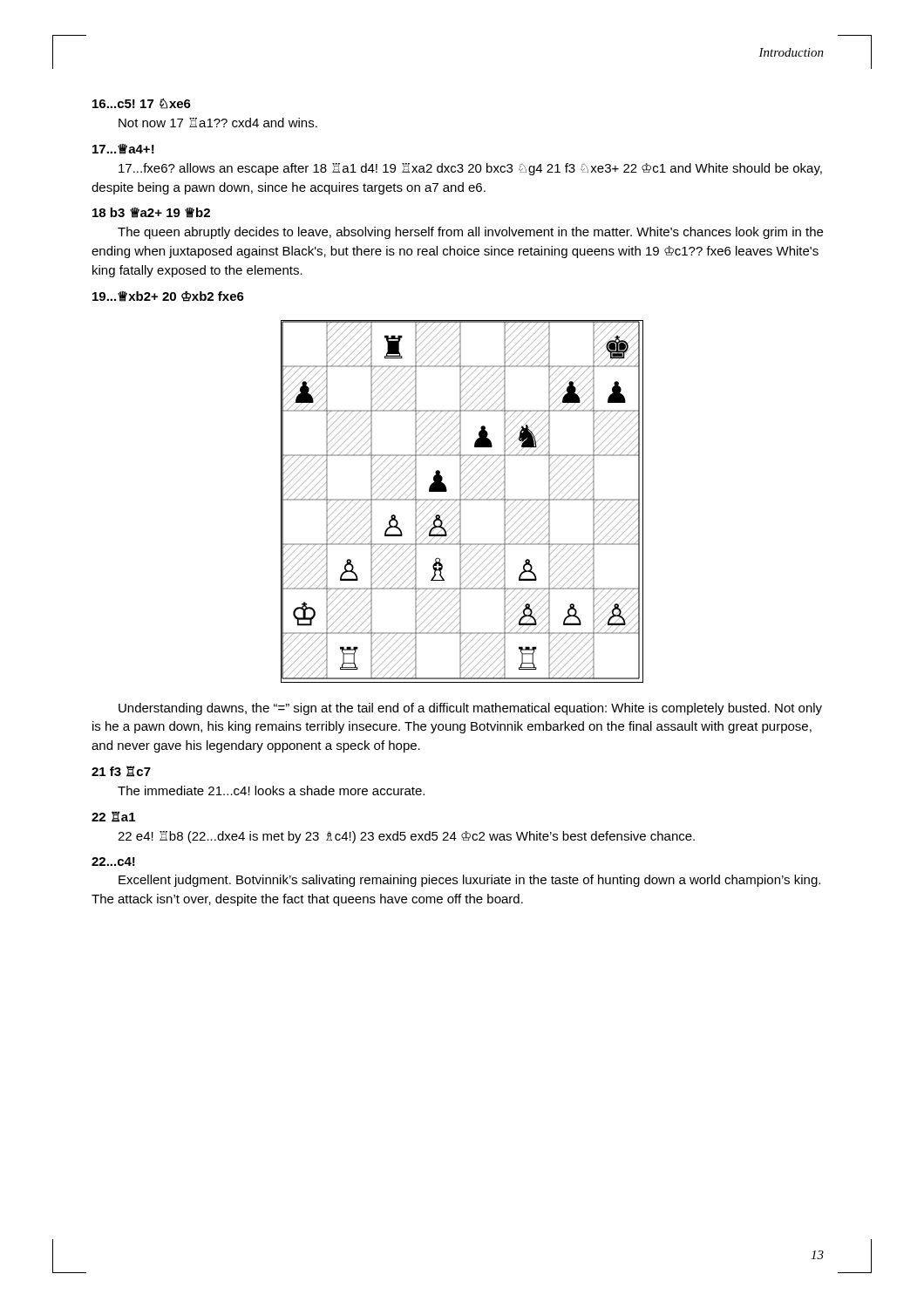
Task: Click where it says "22 ♖a1"
Action: [x=114, y=816]
